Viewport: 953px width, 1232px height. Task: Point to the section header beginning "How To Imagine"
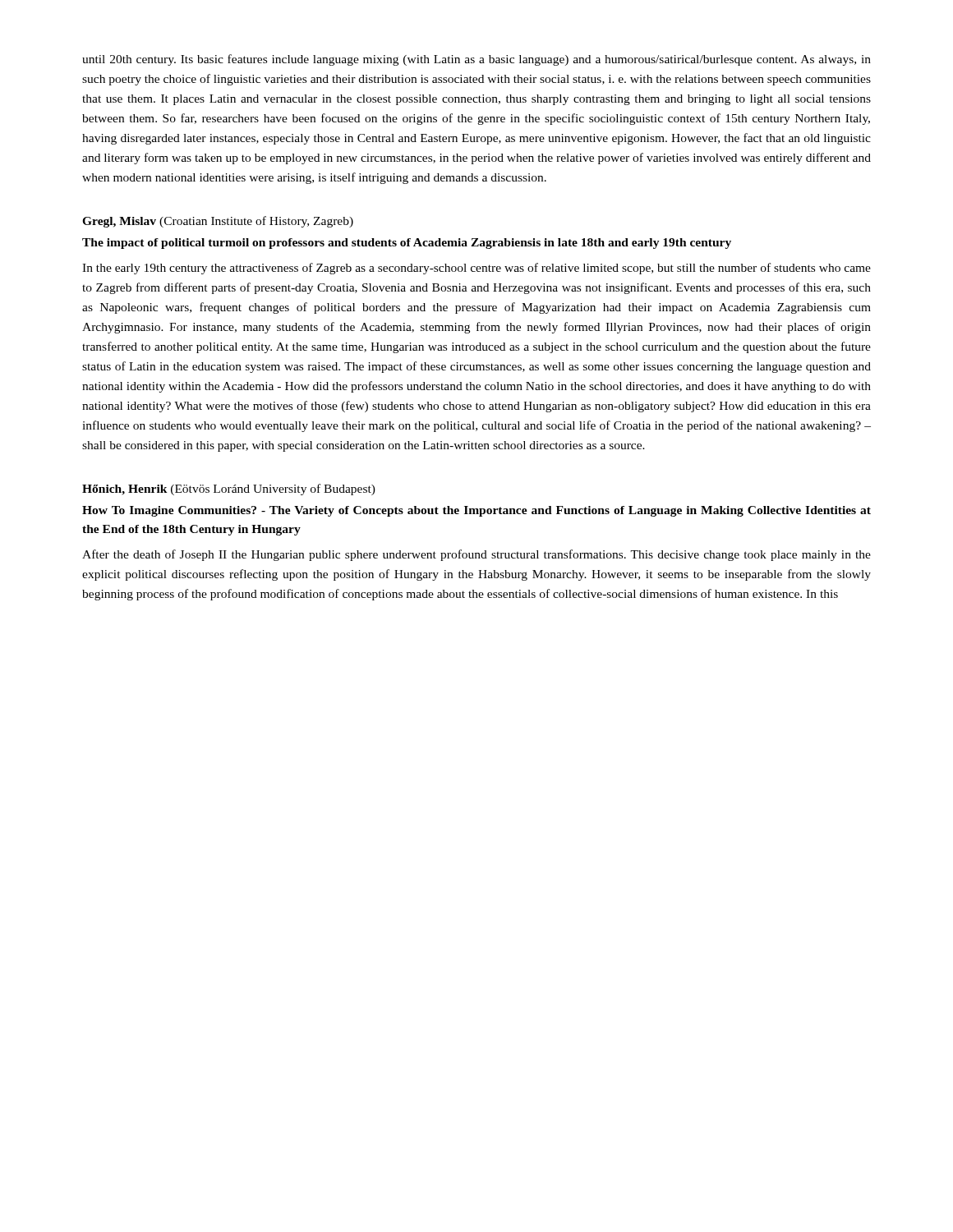pyautogui.click(x=476, y=519)
